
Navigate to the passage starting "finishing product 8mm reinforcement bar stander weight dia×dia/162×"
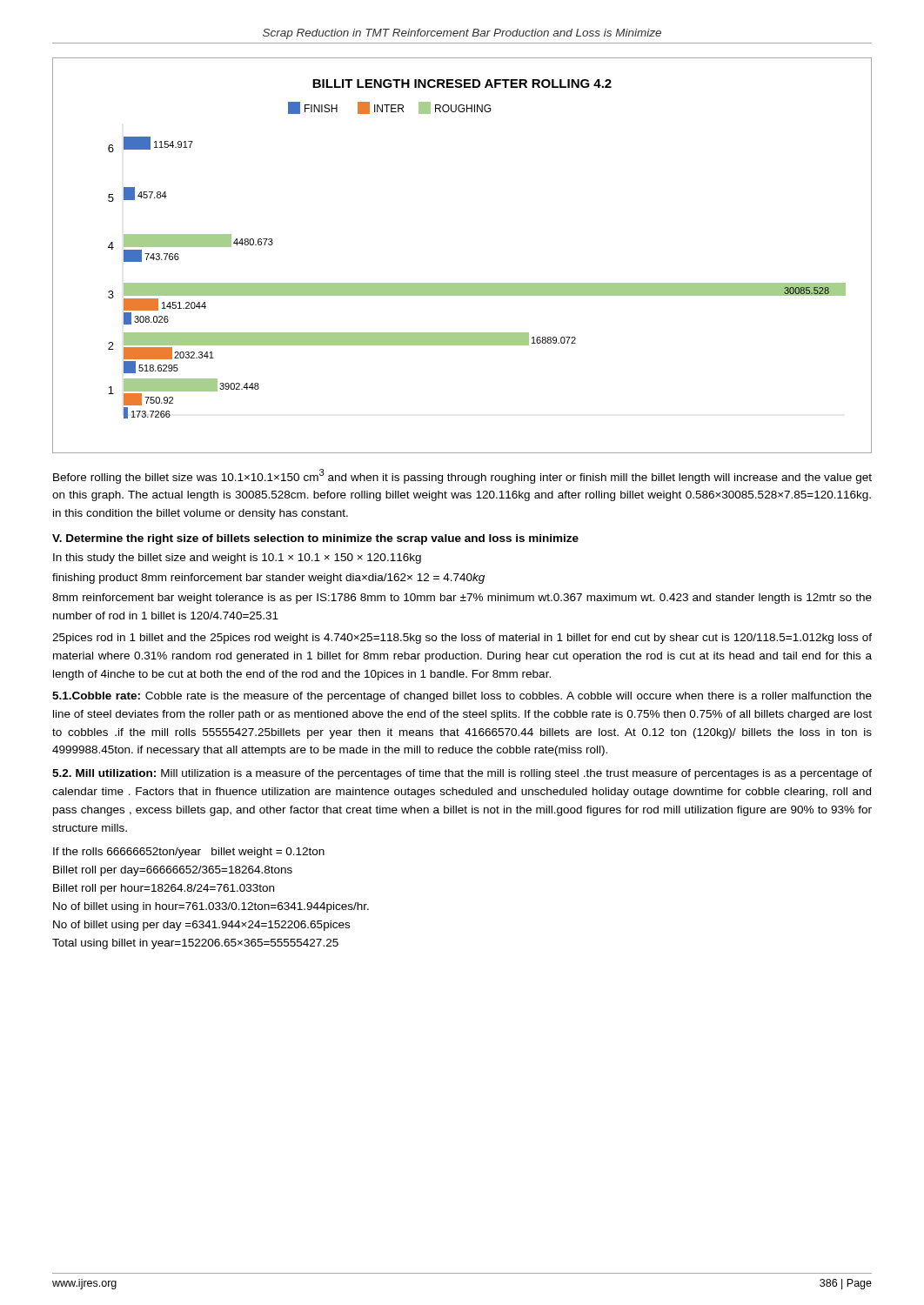tap(269, 577)
